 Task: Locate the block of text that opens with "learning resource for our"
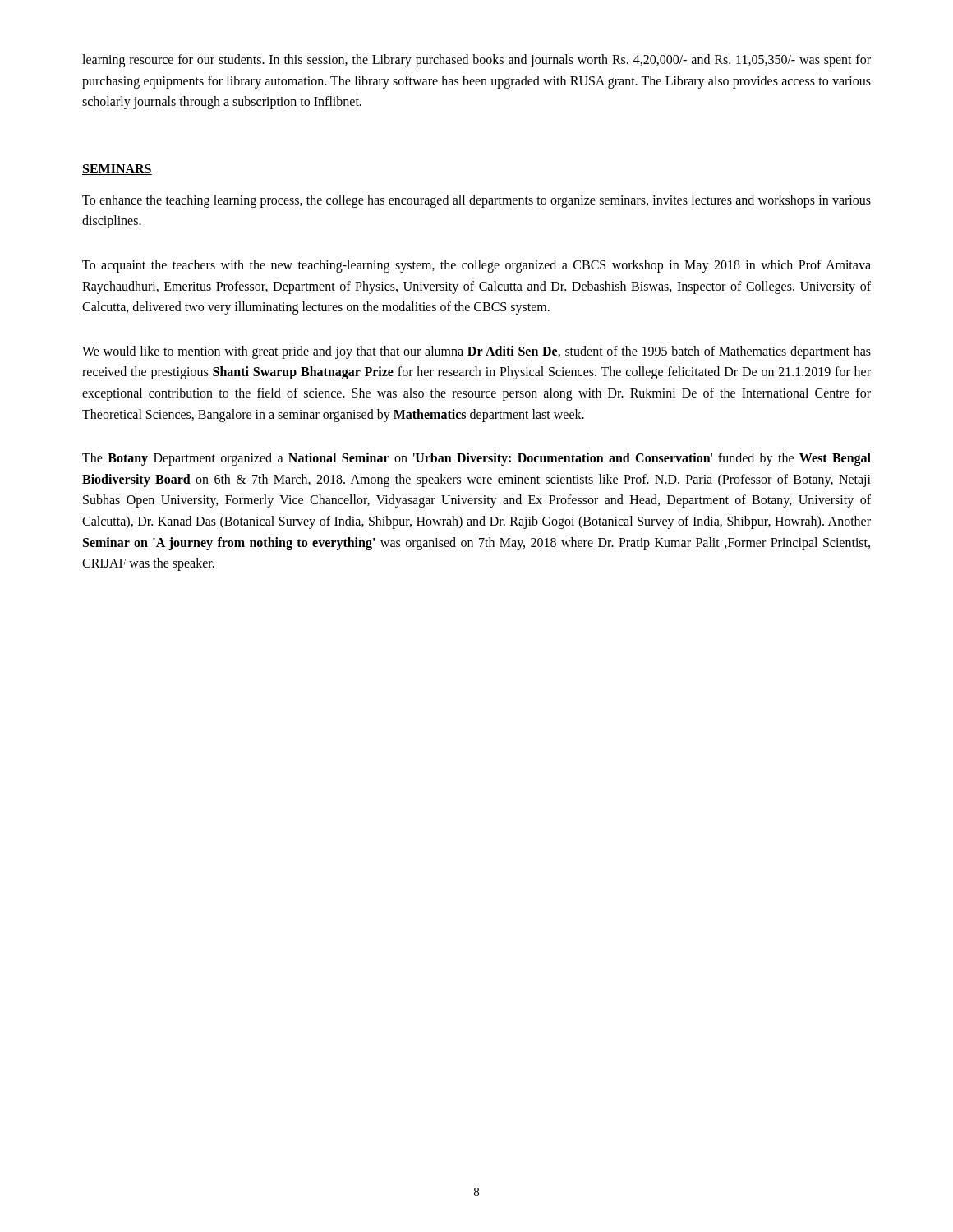(x=476, y=81)
